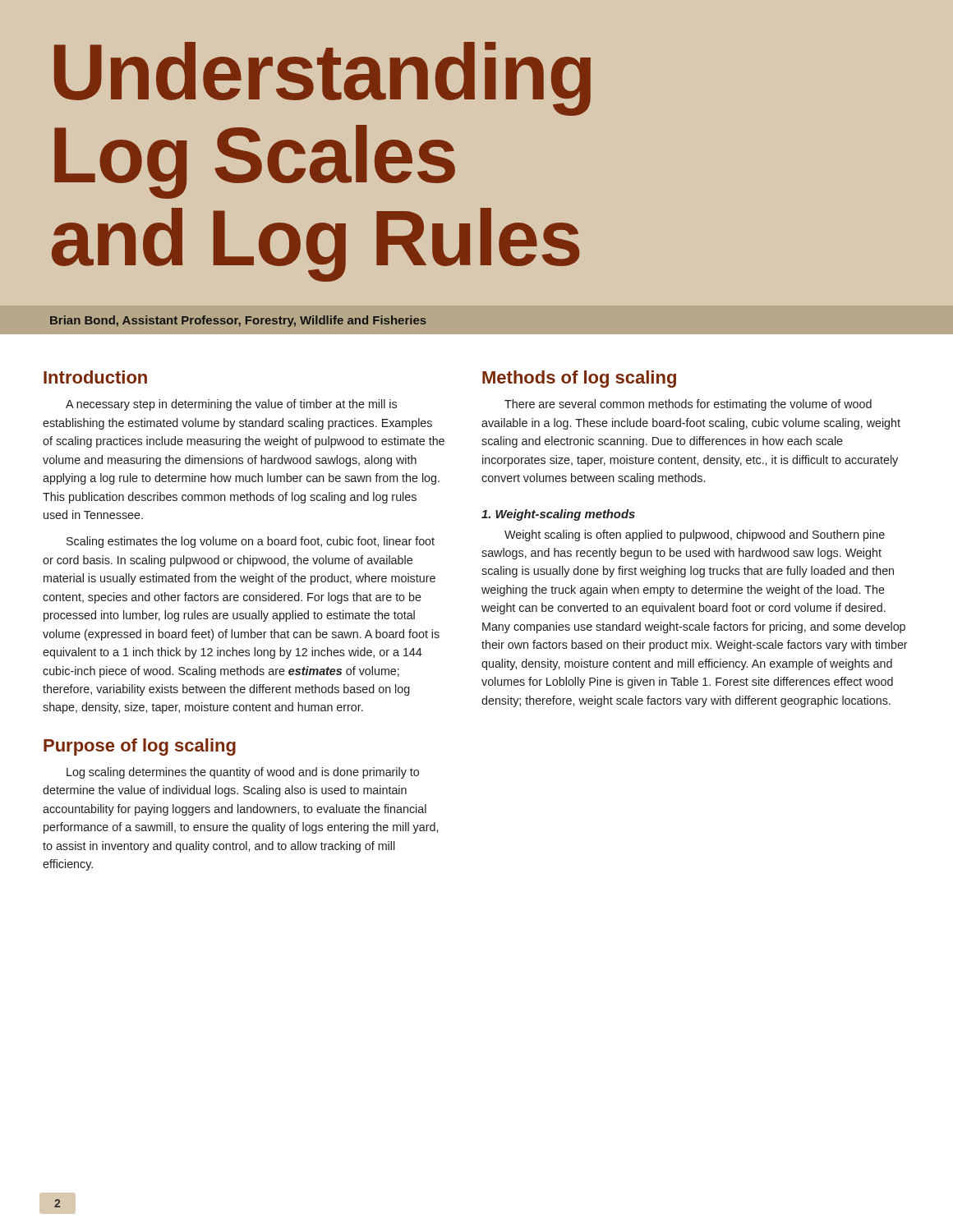Select the text starting "Brian Bond, Assistant Professor,"
953x1232 pixels.
tap(238, 321)
